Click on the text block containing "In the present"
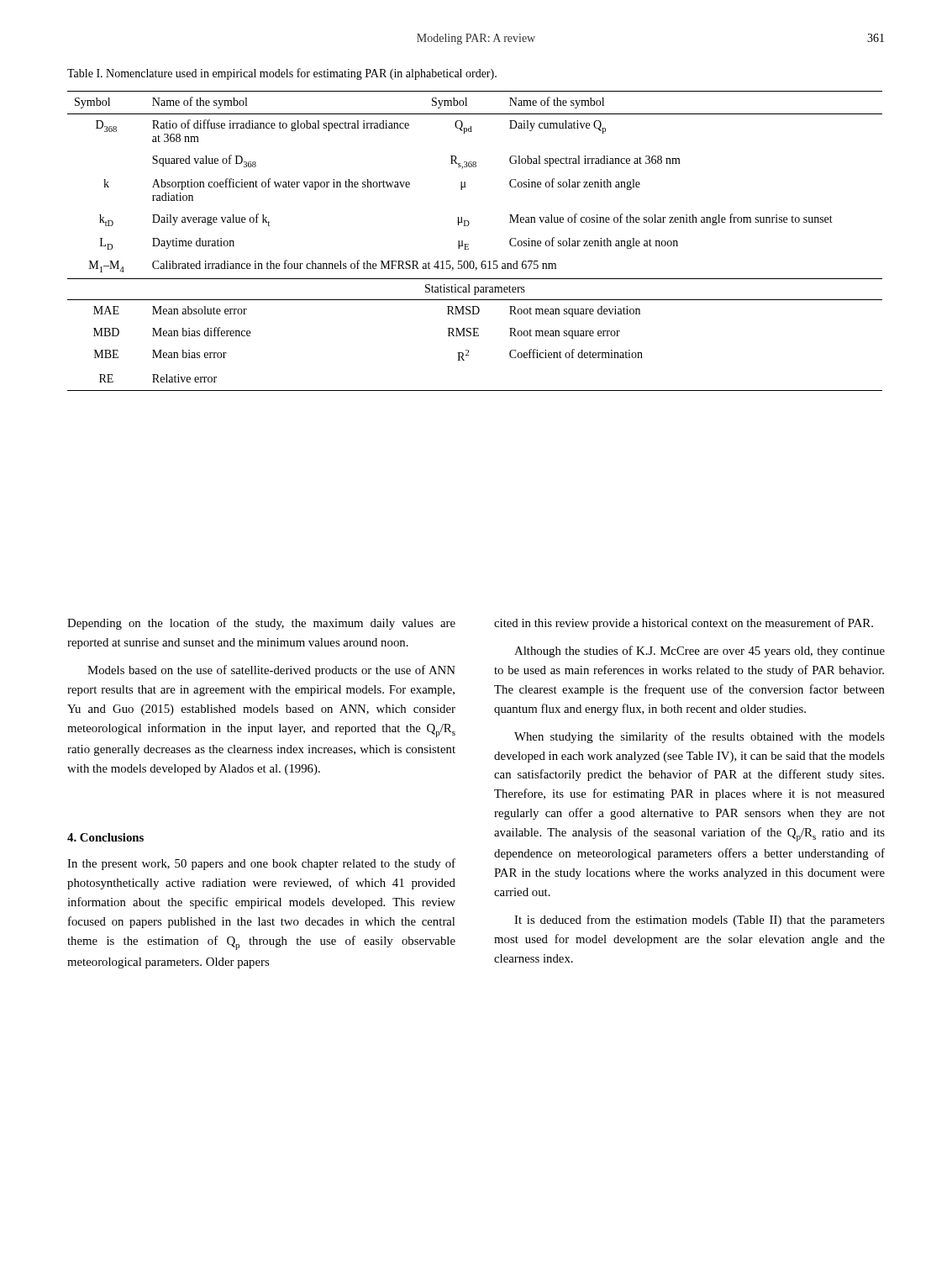Image resolution: width=952 pixels, height=1261 pixels. pos(261,913)
